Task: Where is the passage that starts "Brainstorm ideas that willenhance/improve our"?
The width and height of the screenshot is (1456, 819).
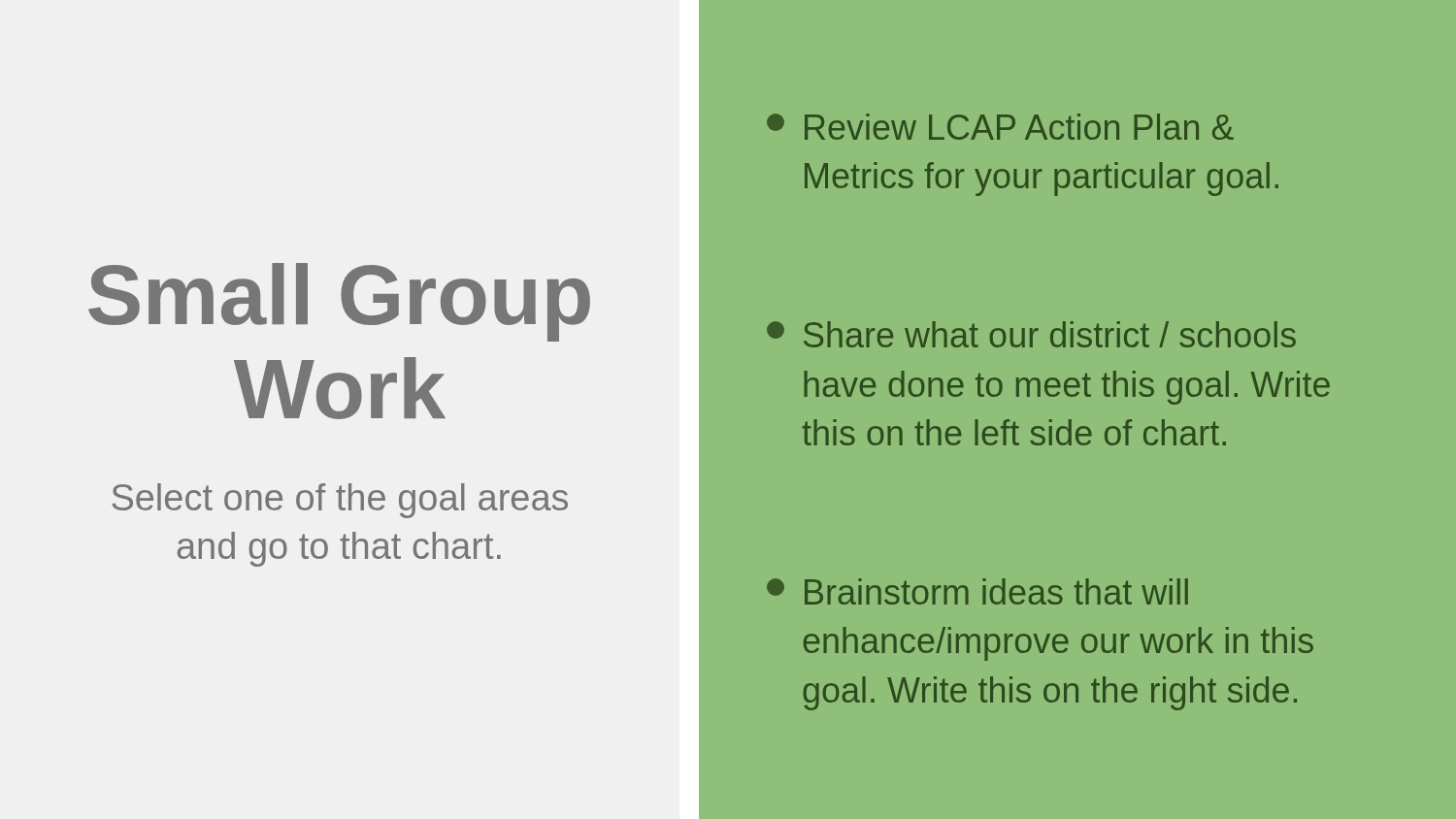Action: (x=1041, y=642)
